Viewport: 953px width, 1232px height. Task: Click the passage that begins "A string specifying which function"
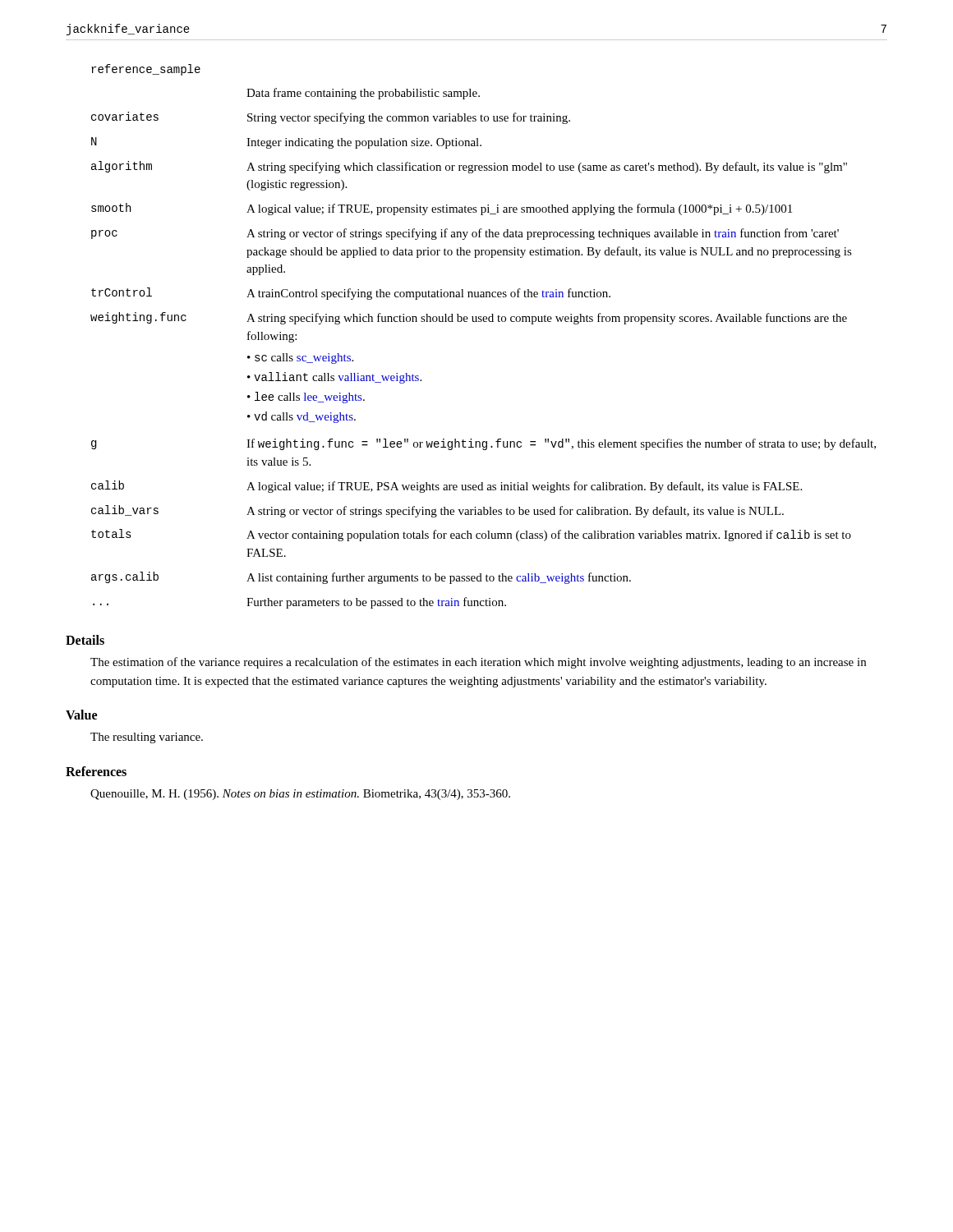pos(547,319)
